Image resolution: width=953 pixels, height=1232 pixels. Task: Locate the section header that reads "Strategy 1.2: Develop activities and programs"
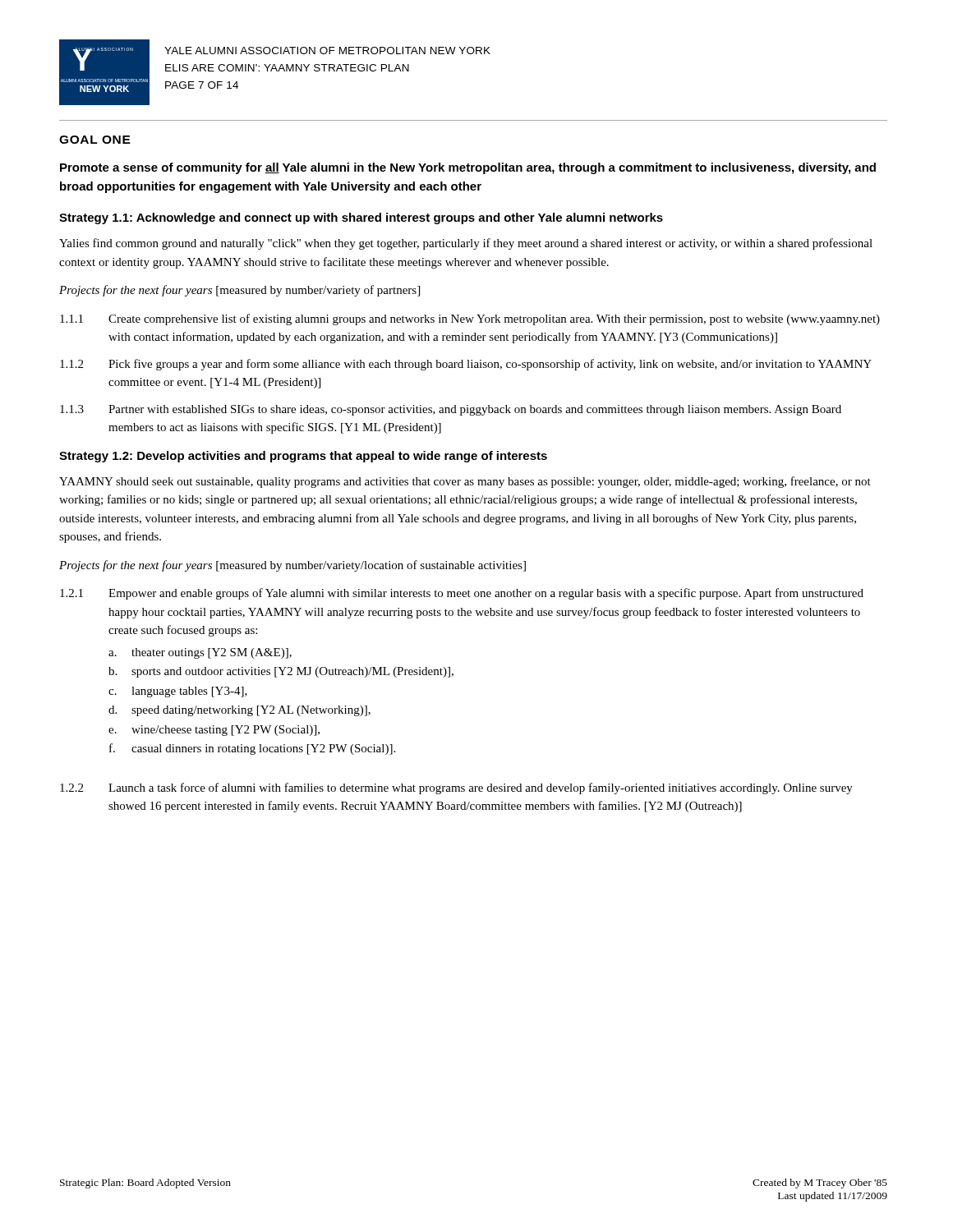(473, 455)
